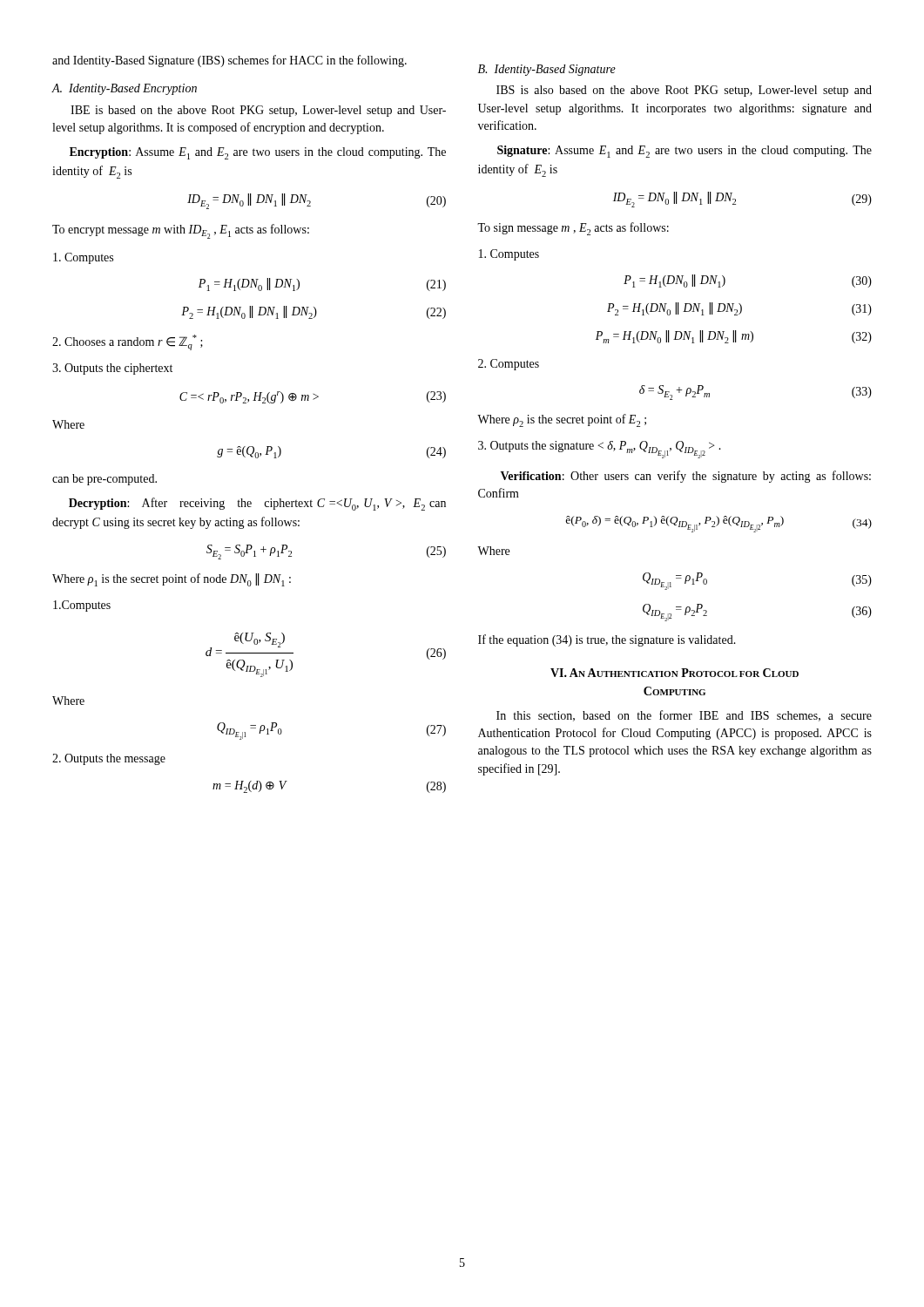Click the formula that begins "ê(P0, δ) = ê(Q0, P1) ê(QIDE2|1, P2)"
Screen dimensions: 1307x924
[719, 523]
